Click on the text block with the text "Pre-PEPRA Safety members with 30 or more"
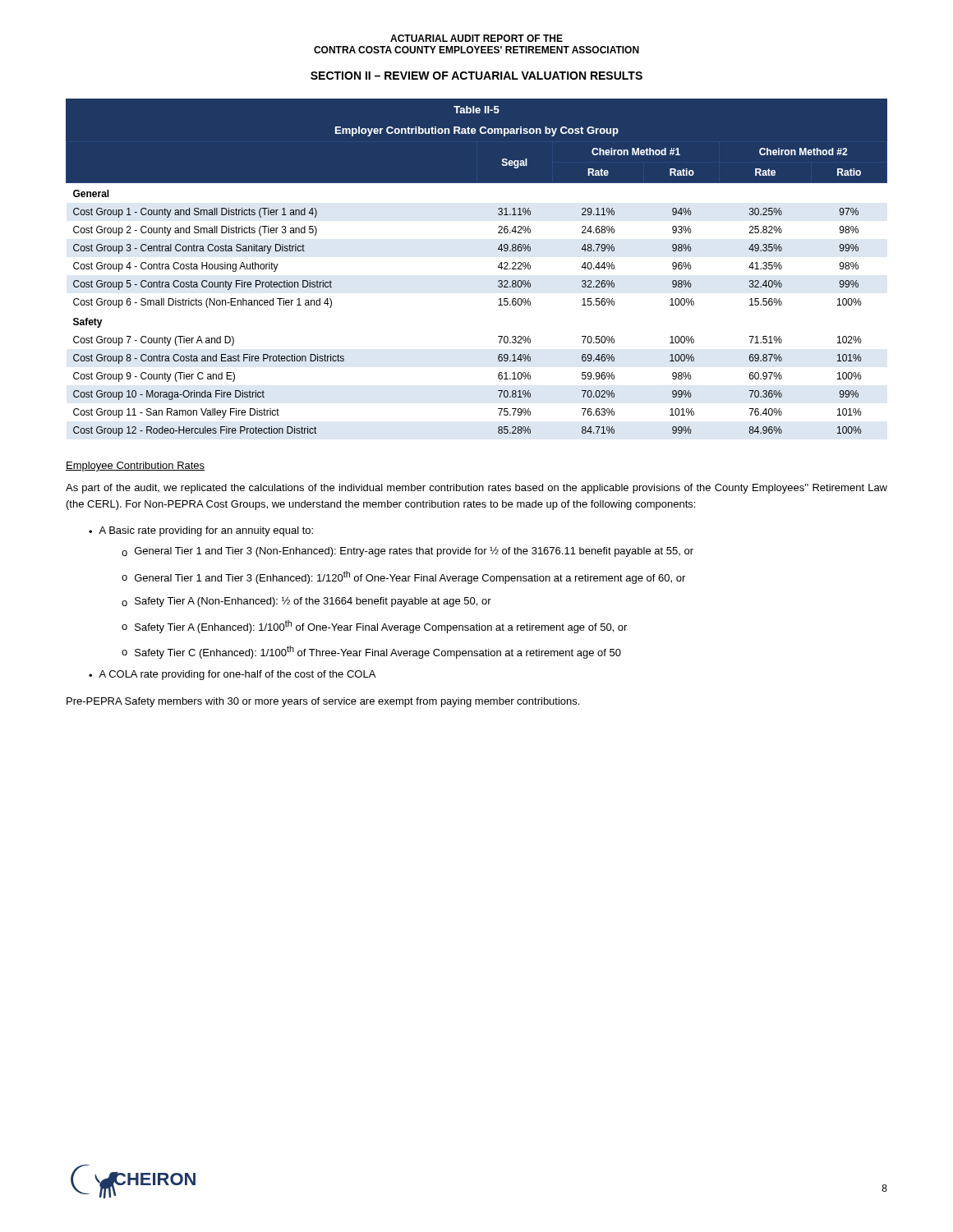953x1232 pixels. coord(323,701)
